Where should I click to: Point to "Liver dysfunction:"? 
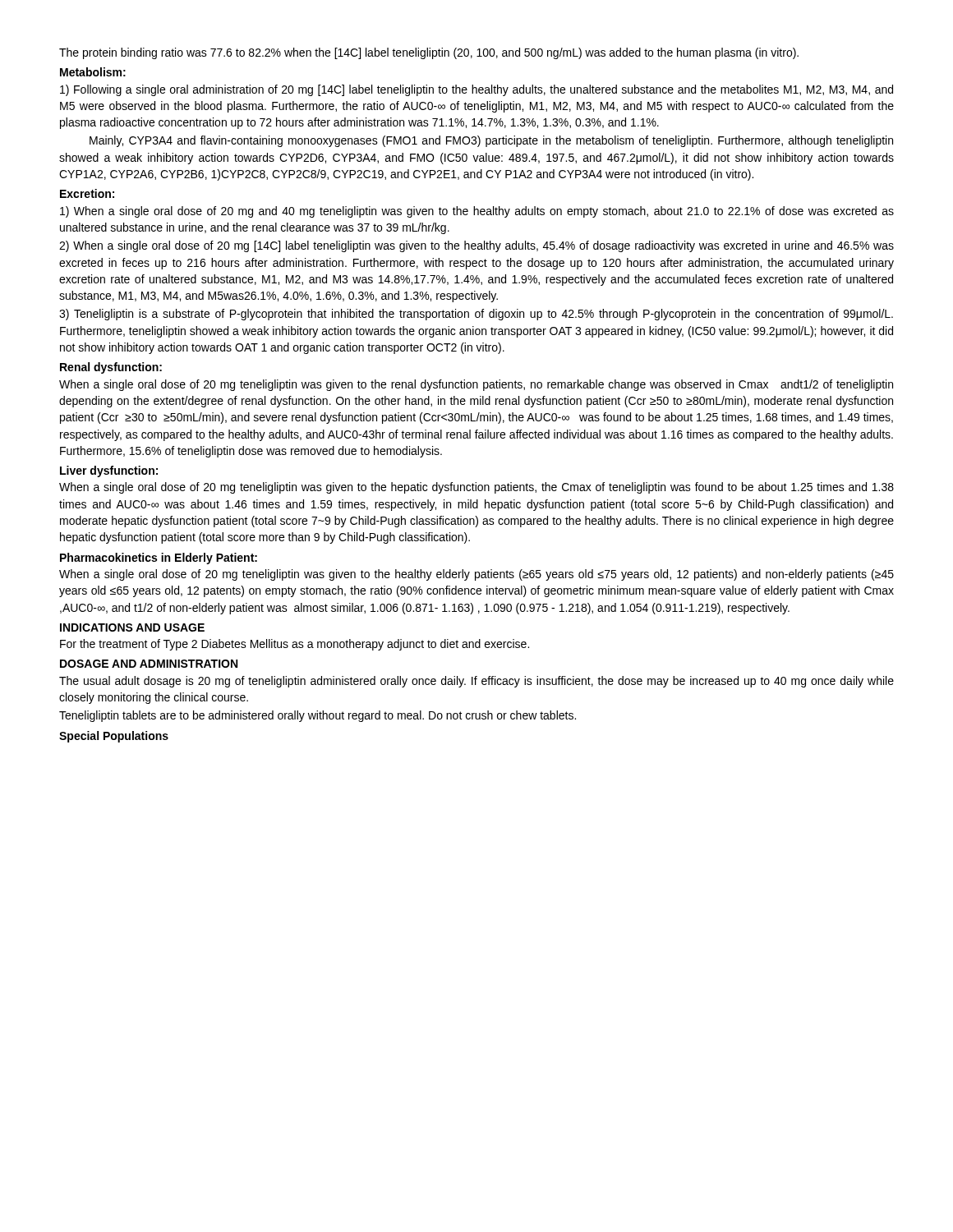[x=109, y=471]
